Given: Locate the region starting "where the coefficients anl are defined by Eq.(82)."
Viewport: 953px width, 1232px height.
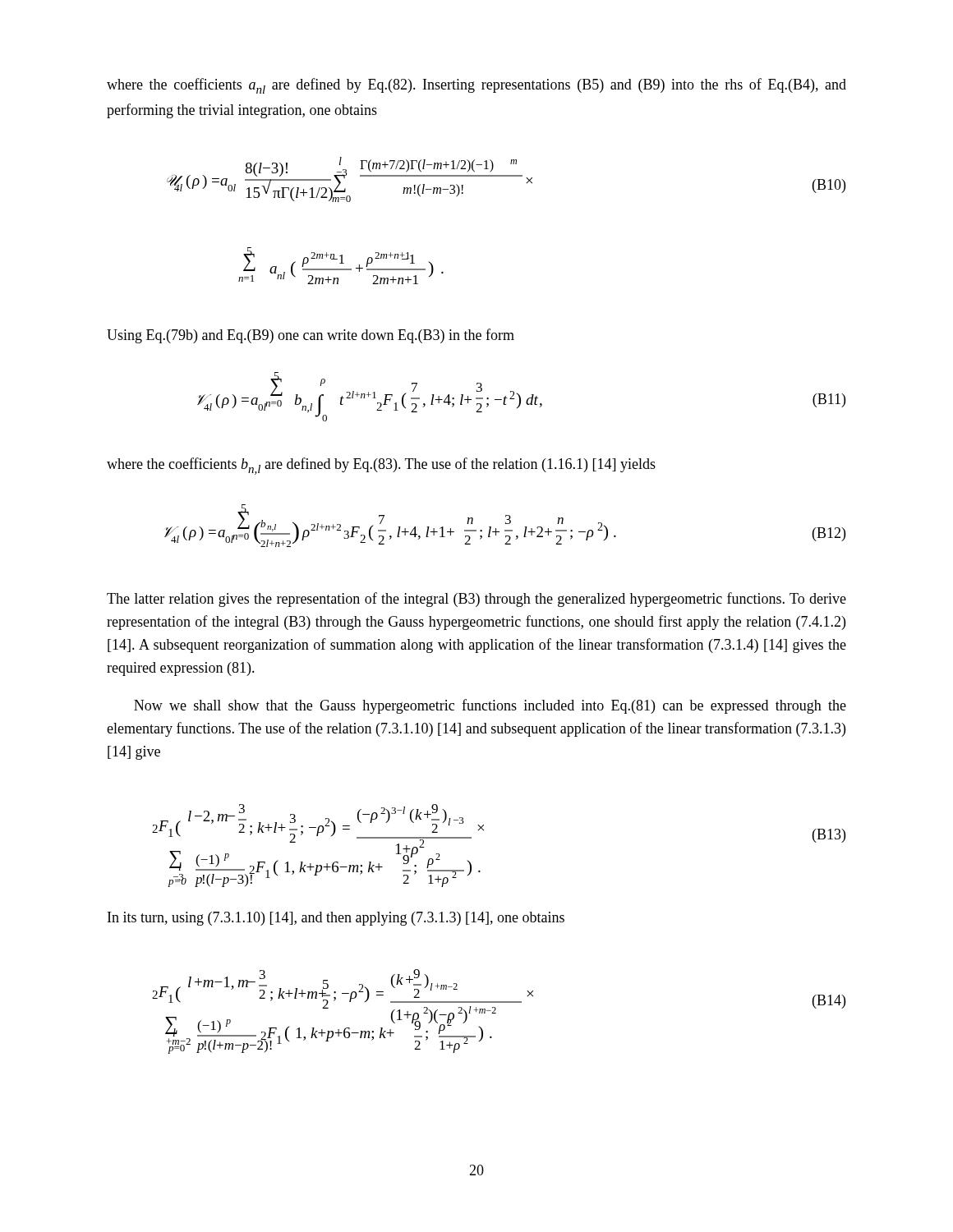Looking at the screenshot, I should (476, 97).
